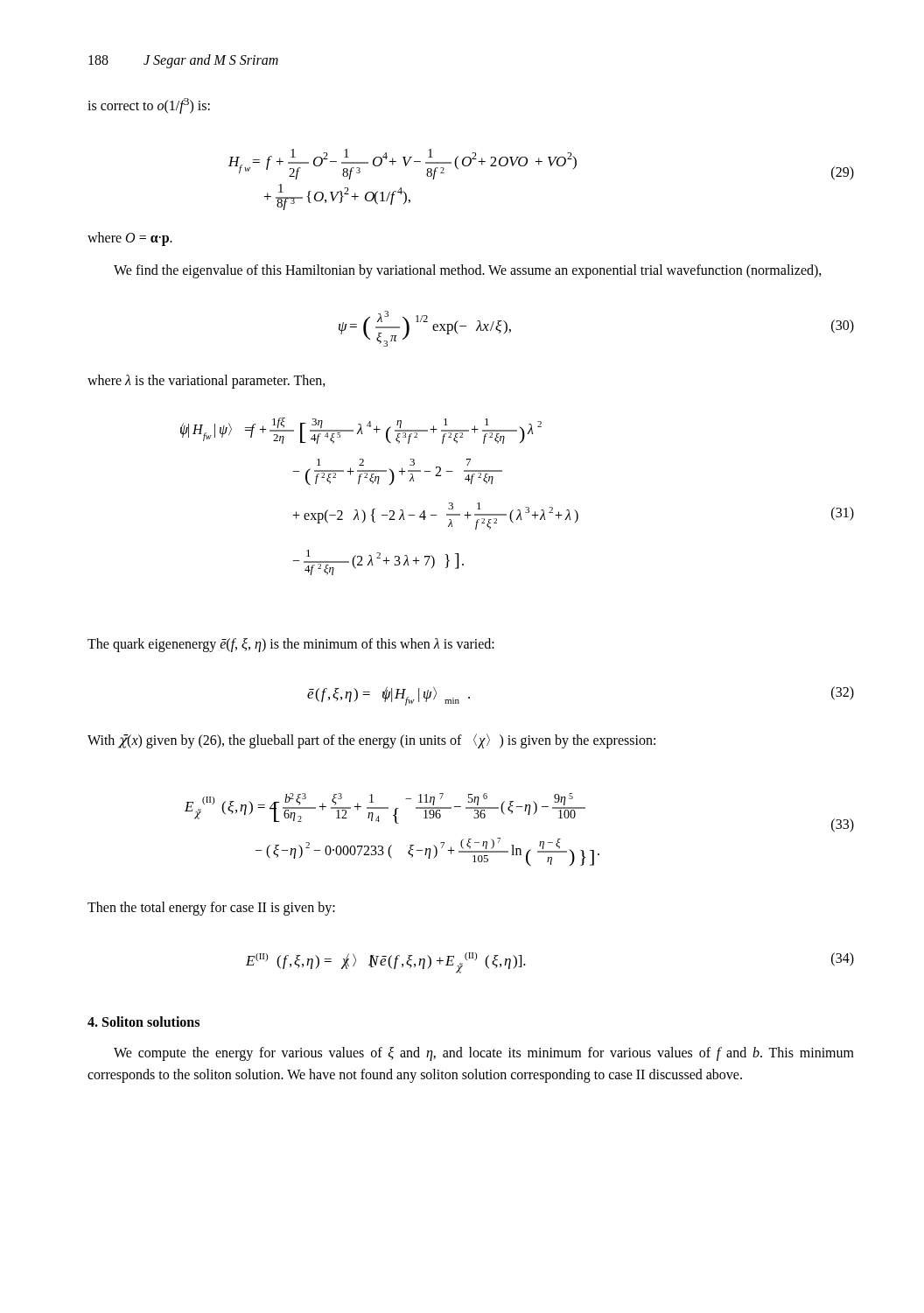Viewport: 924px width, 1313px height.
Task: Click on the text block that says "We find the eigenvalue of this"
Action: coord(471,271)
